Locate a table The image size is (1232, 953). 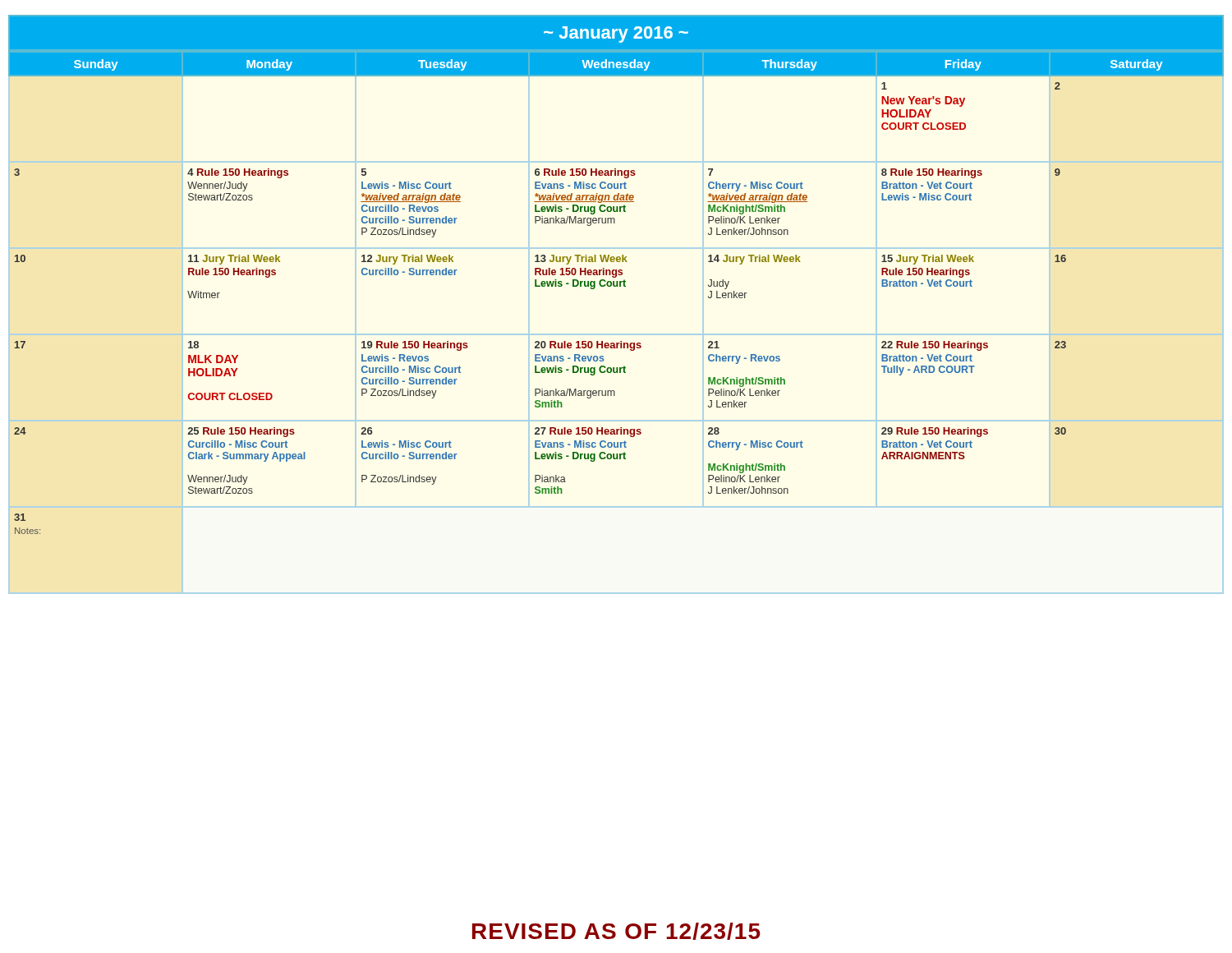(x=616, y=477)
